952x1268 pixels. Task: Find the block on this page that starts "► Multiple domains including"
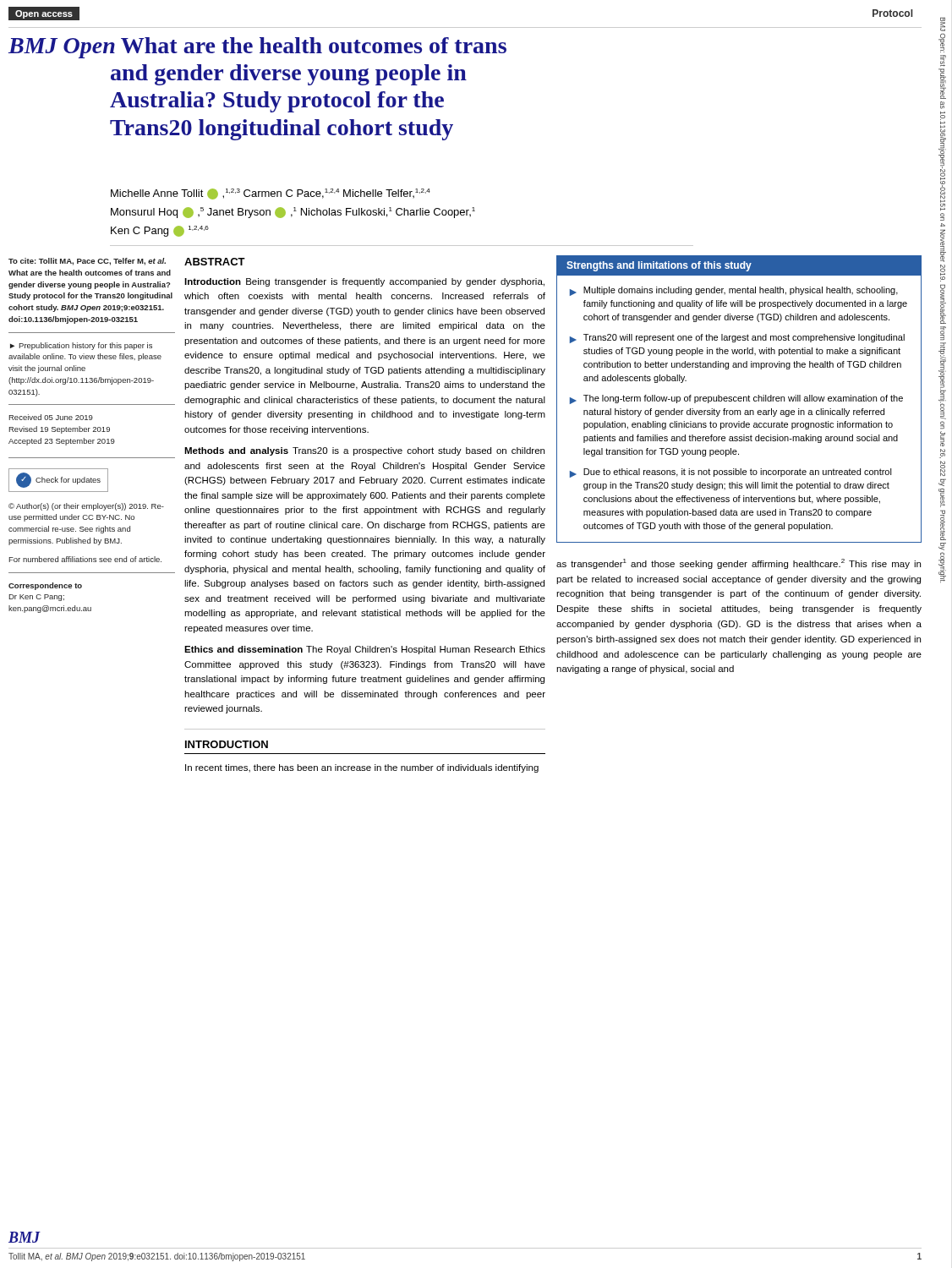[739, 304]
